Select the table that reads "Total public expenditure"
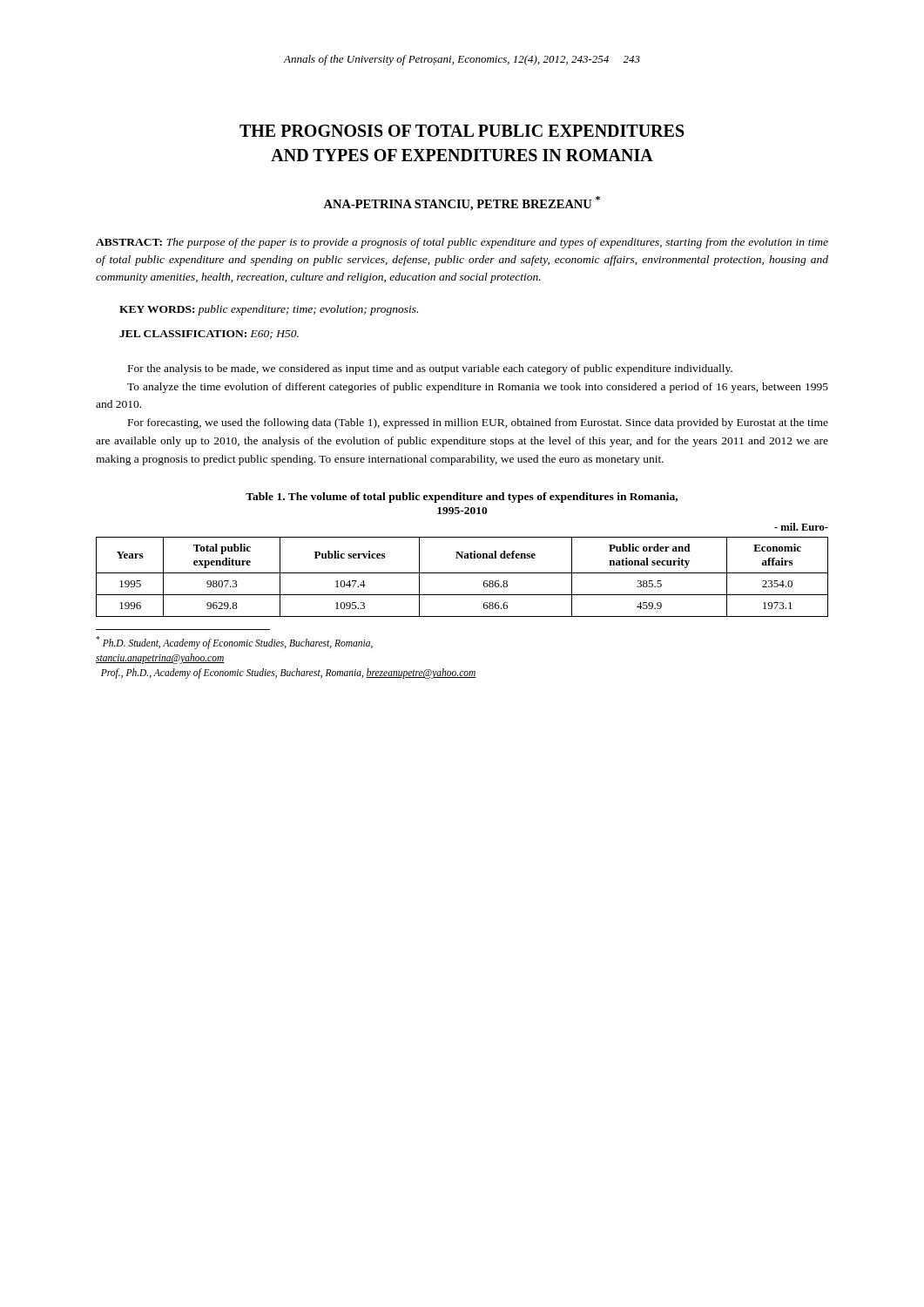Viewport: 924px width, 1307px height. (x=462, y=577)
